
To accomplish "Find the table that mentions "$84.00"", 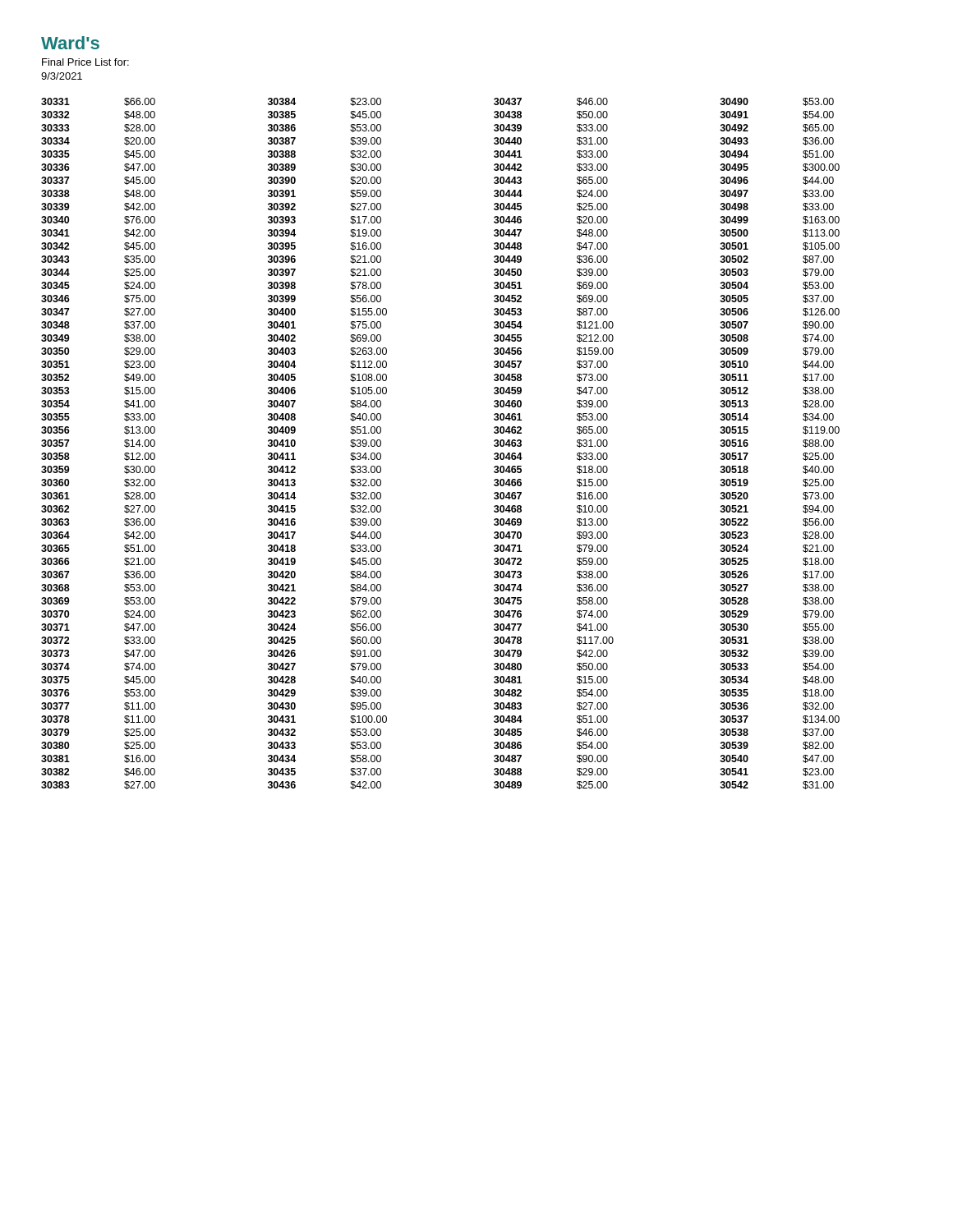I will (476, 444).
